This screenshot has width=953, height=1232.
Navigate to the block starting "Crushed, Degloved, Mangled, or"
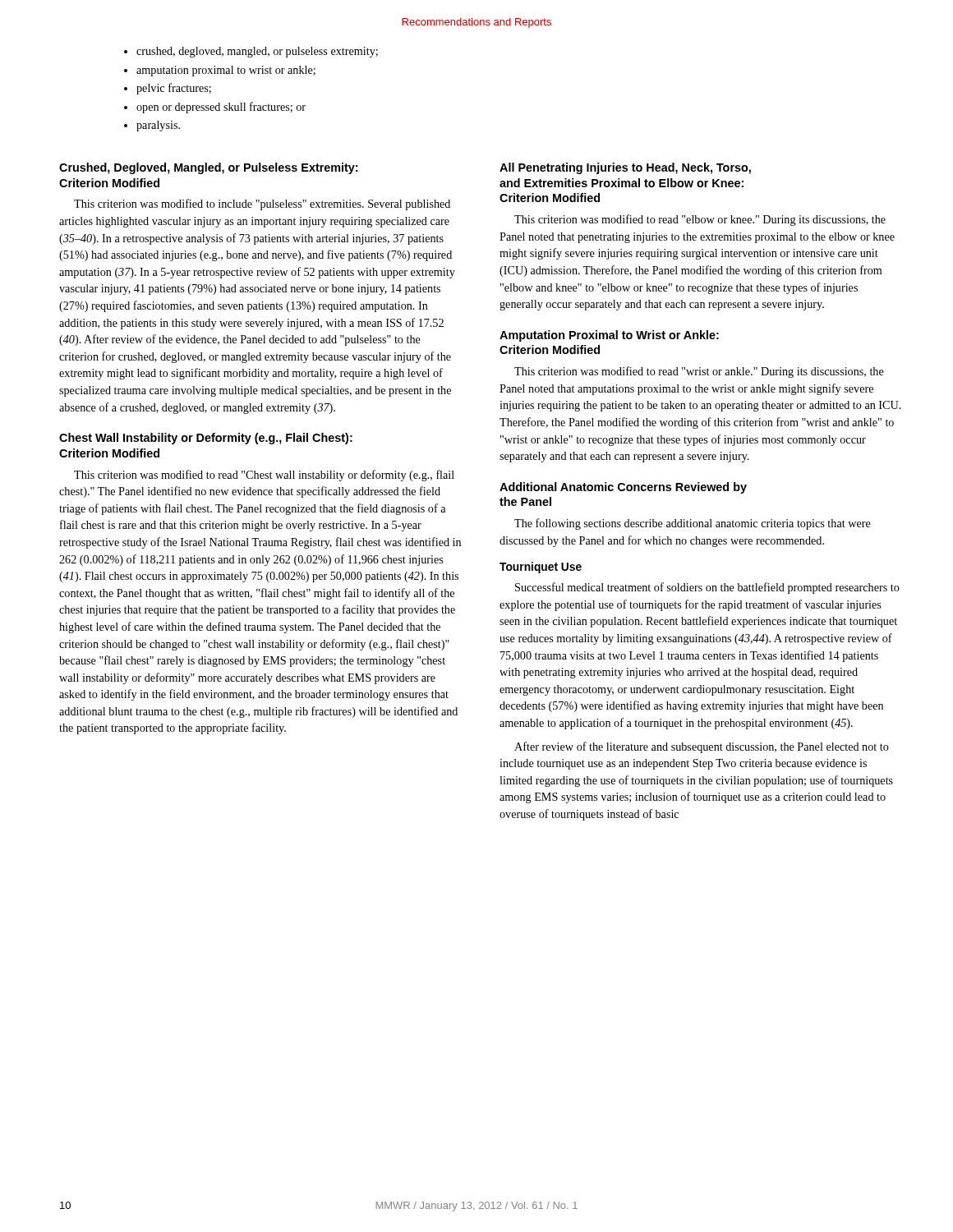209,175
